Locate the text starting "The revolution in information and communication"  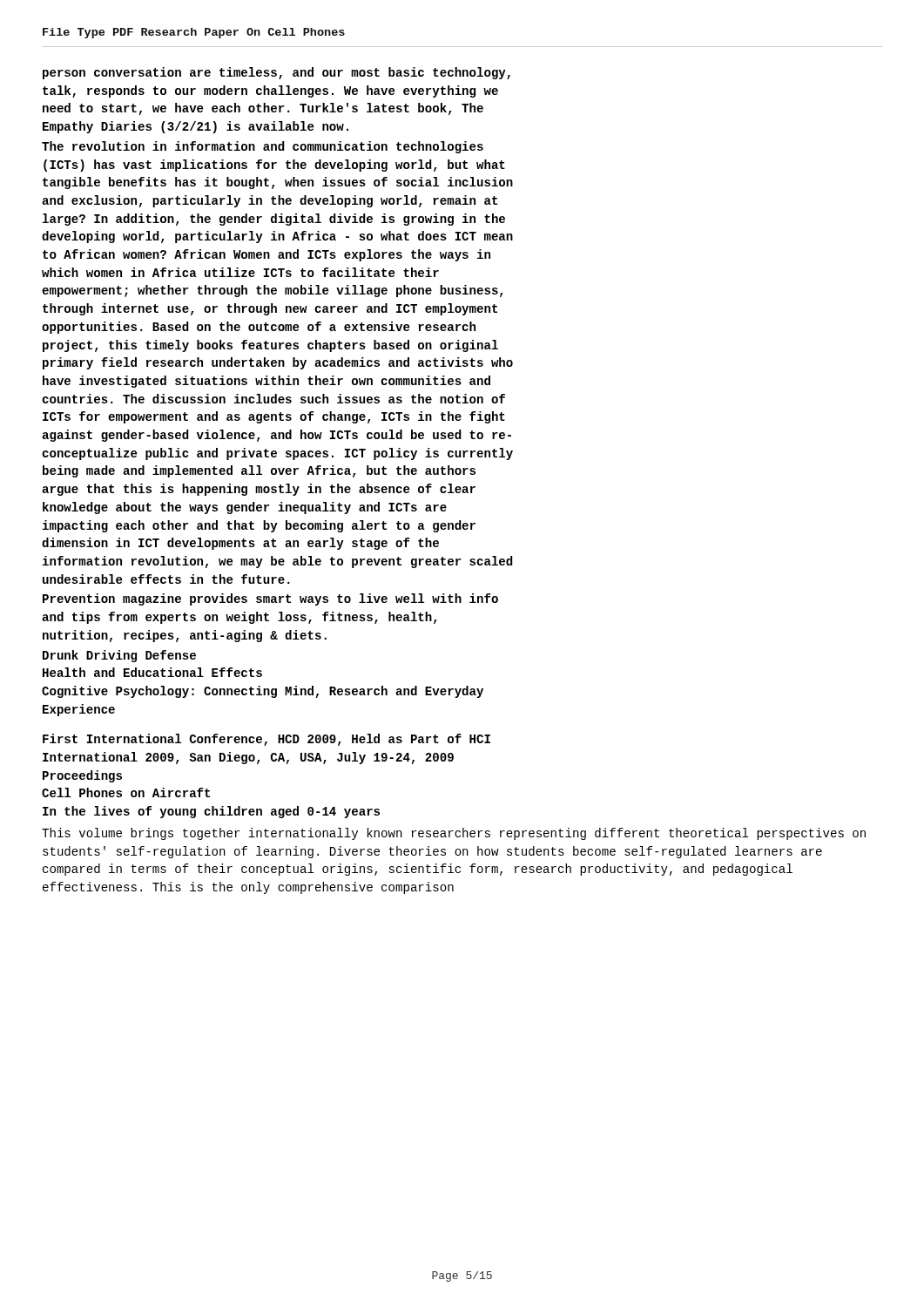tap(277, 364)
